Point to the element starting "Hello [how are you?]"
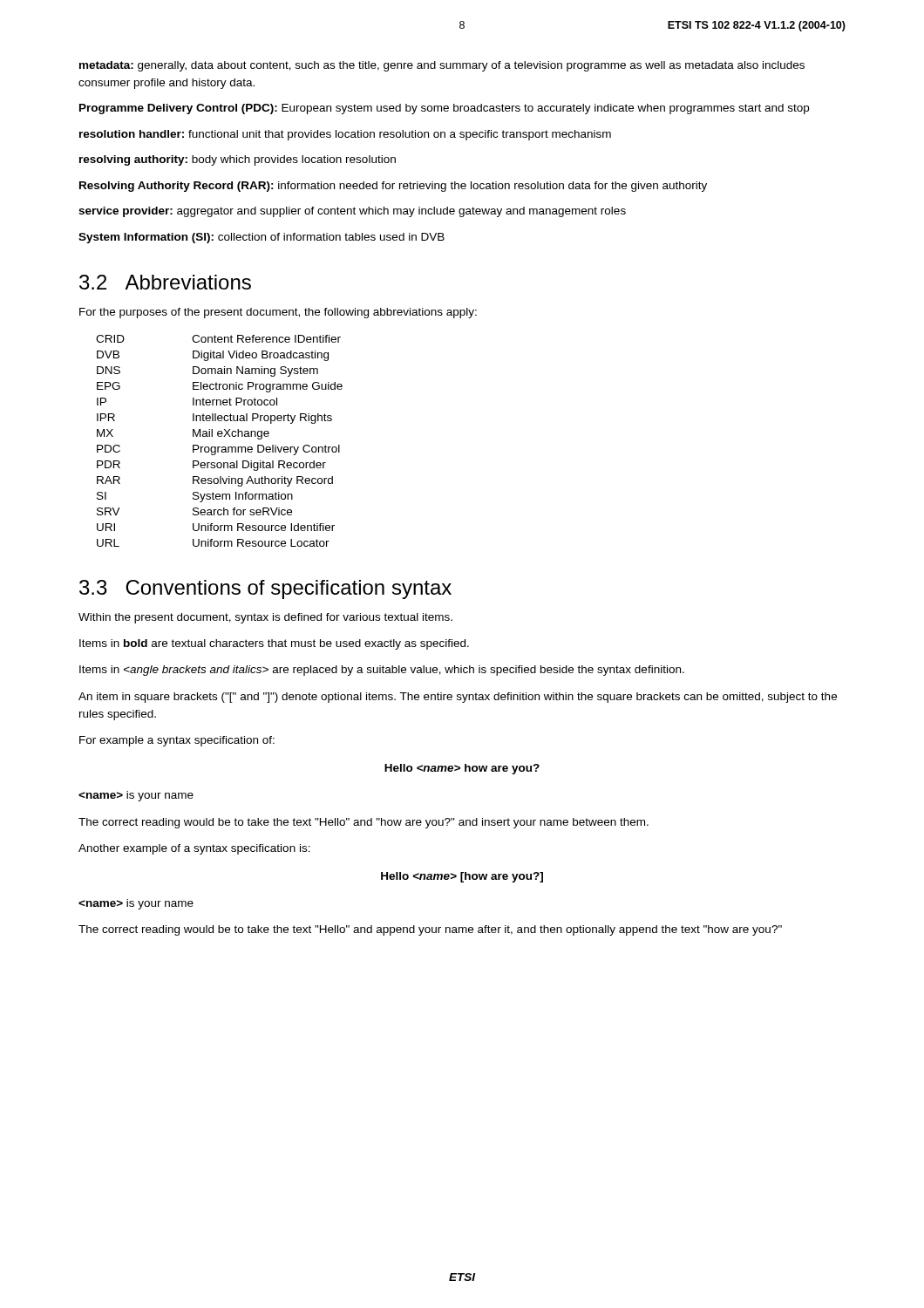 462,876
